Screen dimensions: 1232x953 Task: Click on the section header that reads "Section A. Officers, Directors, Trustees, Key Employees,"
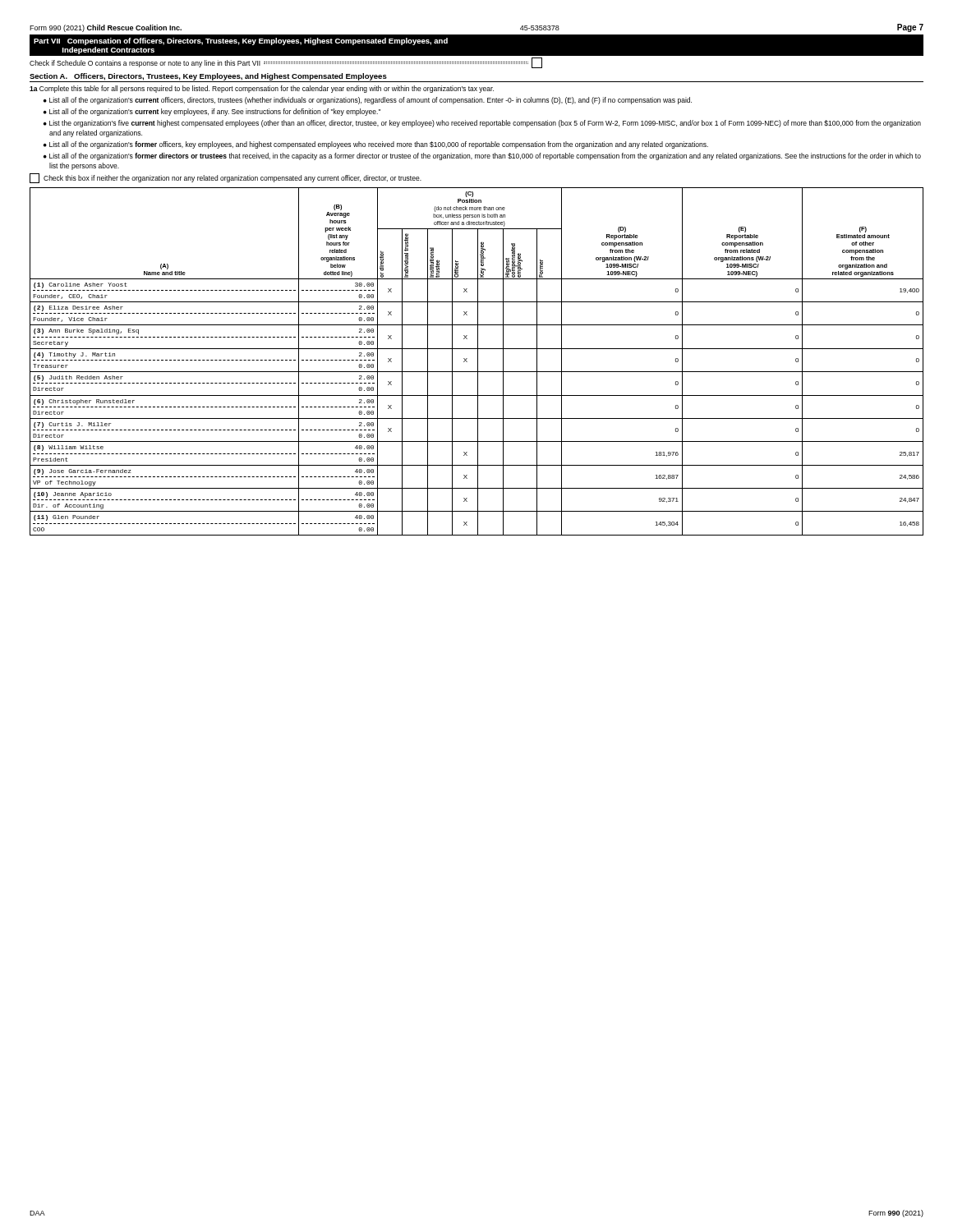click(x=208, y=76)
